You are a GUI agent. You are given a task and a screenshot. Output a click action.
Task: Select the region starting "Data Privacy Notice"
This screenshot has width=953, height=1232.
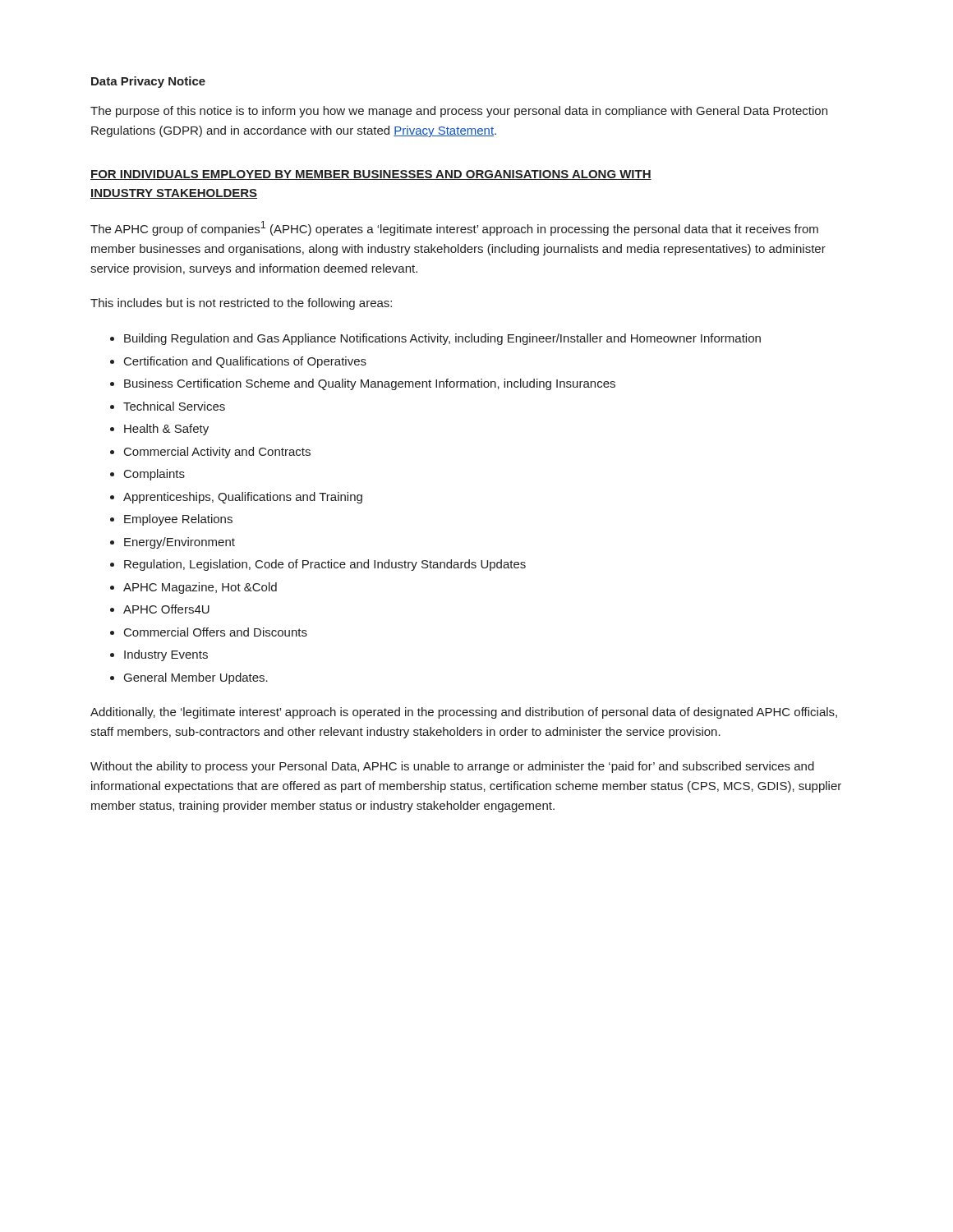click(148, 81)
